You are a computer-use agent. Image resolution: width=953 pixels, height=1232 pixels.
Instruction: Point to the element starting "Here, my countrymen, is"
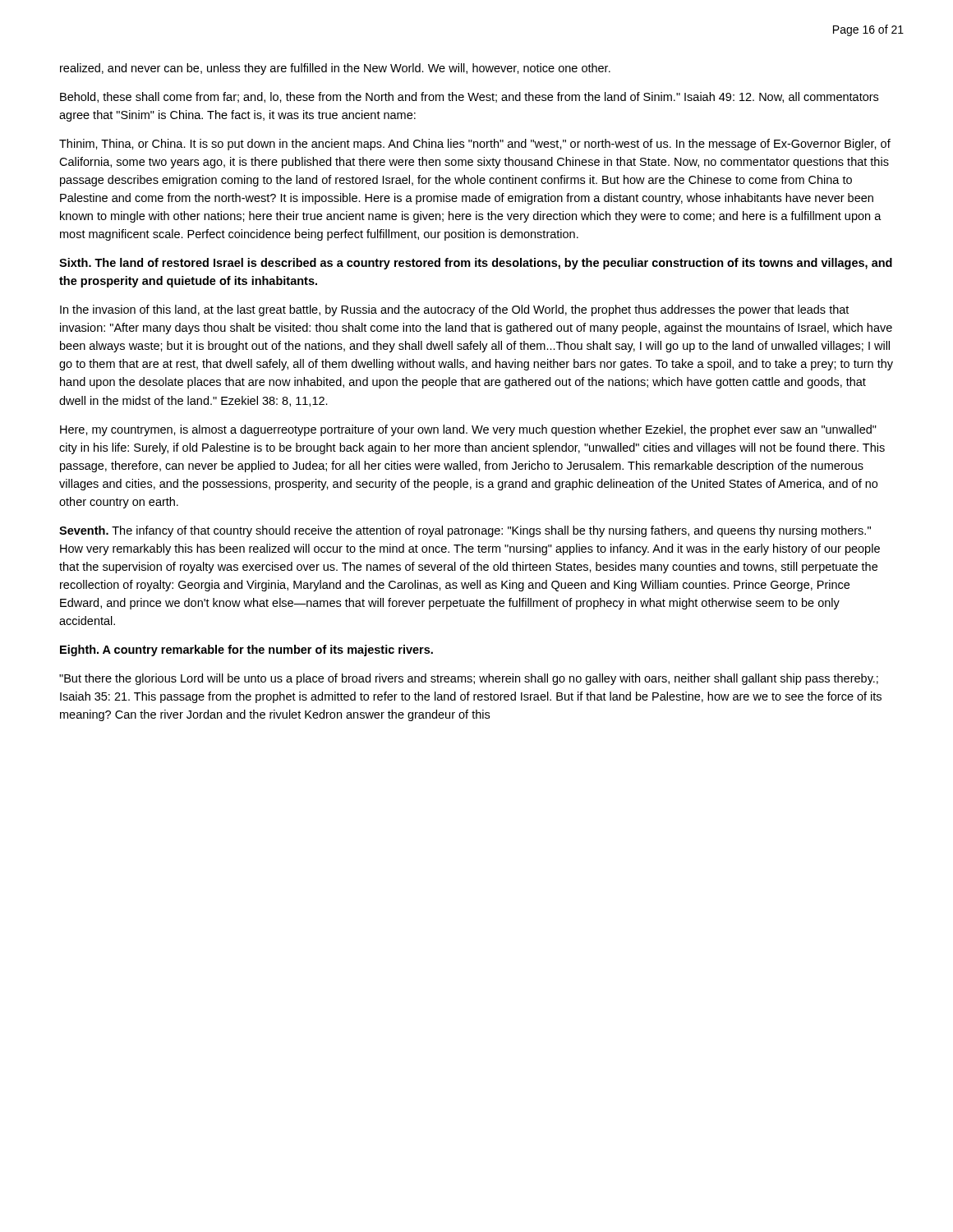[x=472, y=465]
